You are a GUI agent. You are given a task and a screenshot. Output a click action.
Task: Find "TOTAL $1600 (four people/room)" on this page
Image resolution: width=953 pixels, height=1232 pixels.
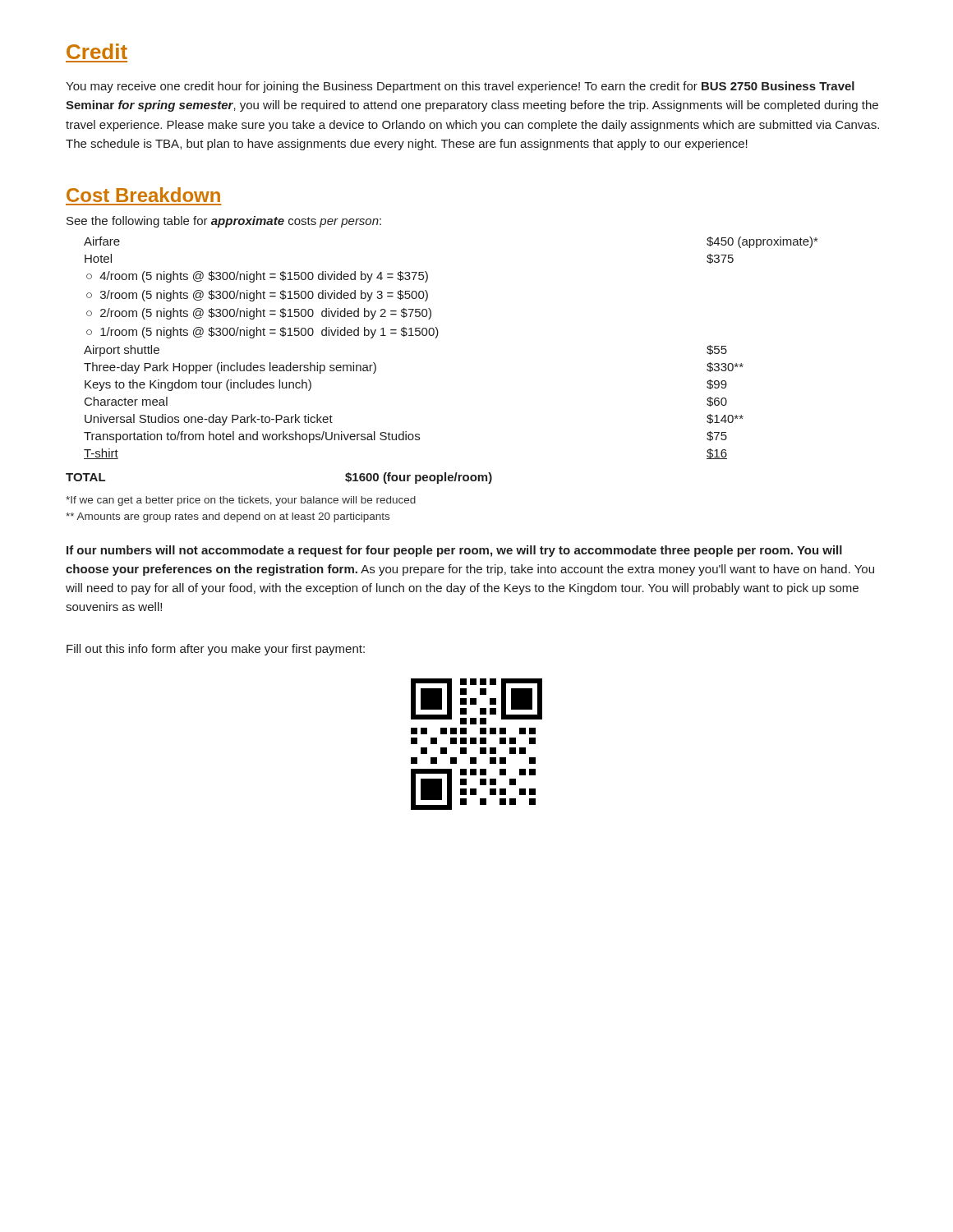pyautogui.click(x=476, y=477)
